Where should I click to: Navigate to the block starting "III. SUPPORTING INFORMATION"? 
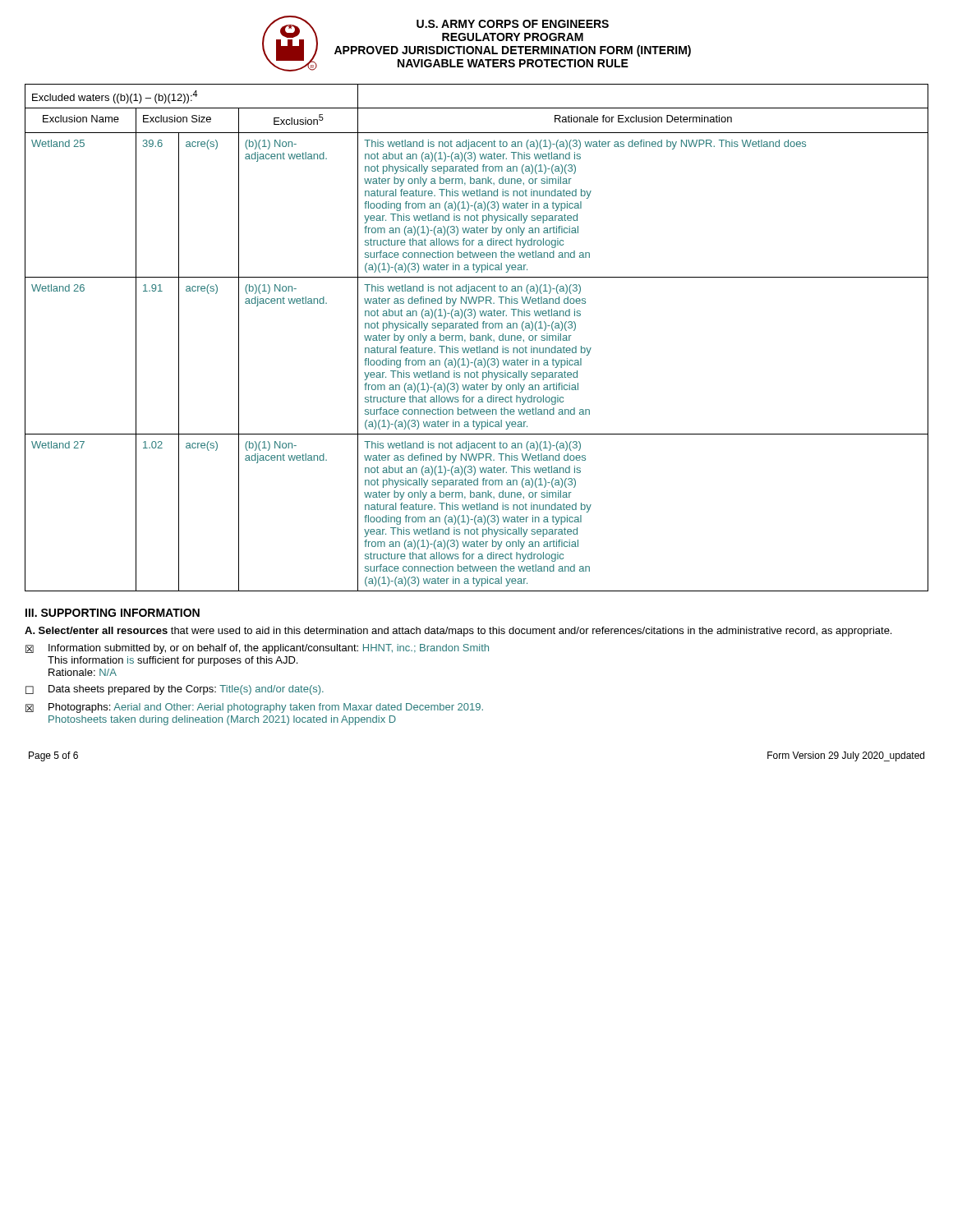pos(112,612)
